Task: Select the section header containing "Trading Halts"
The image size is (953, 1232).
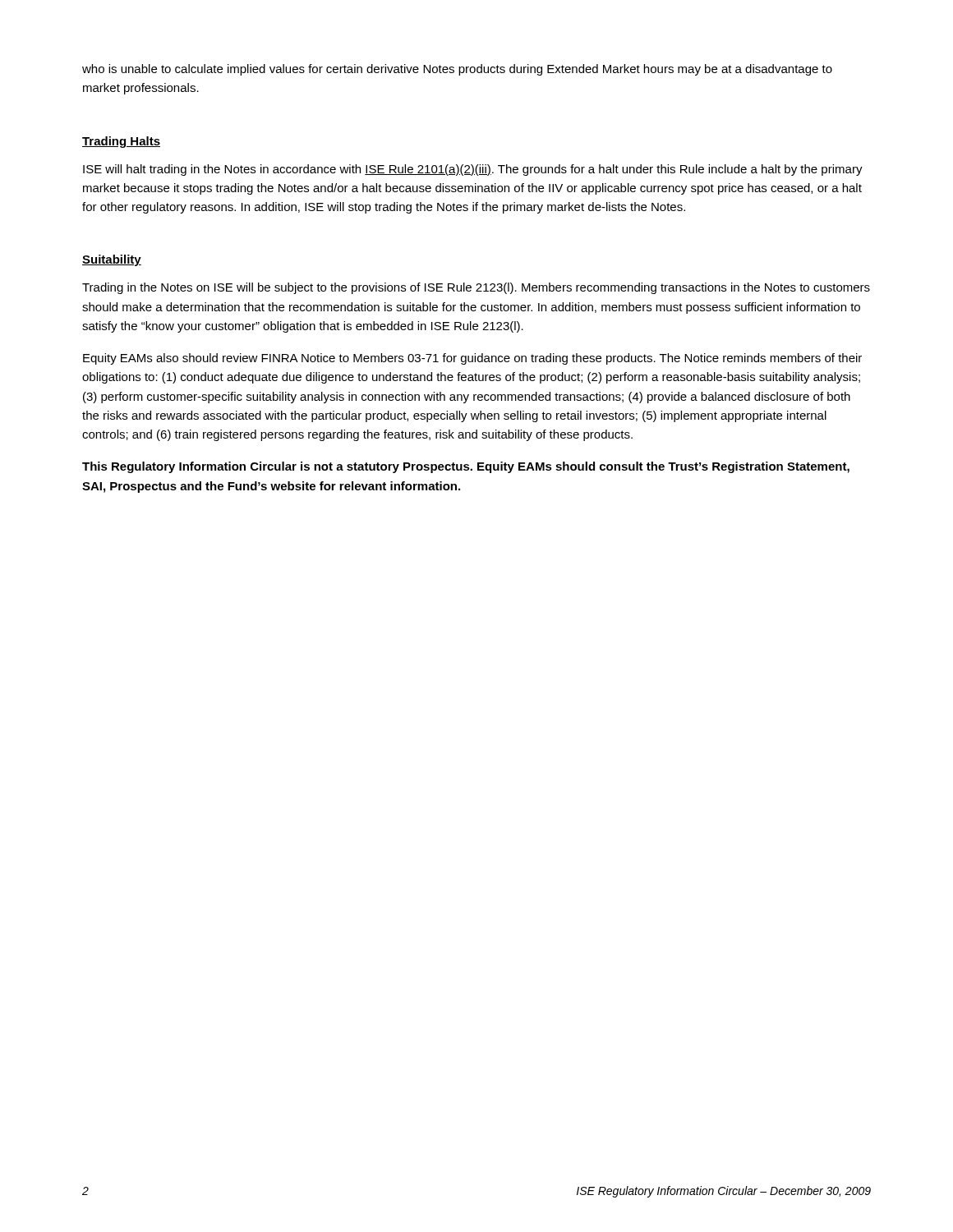Action: 121,140
